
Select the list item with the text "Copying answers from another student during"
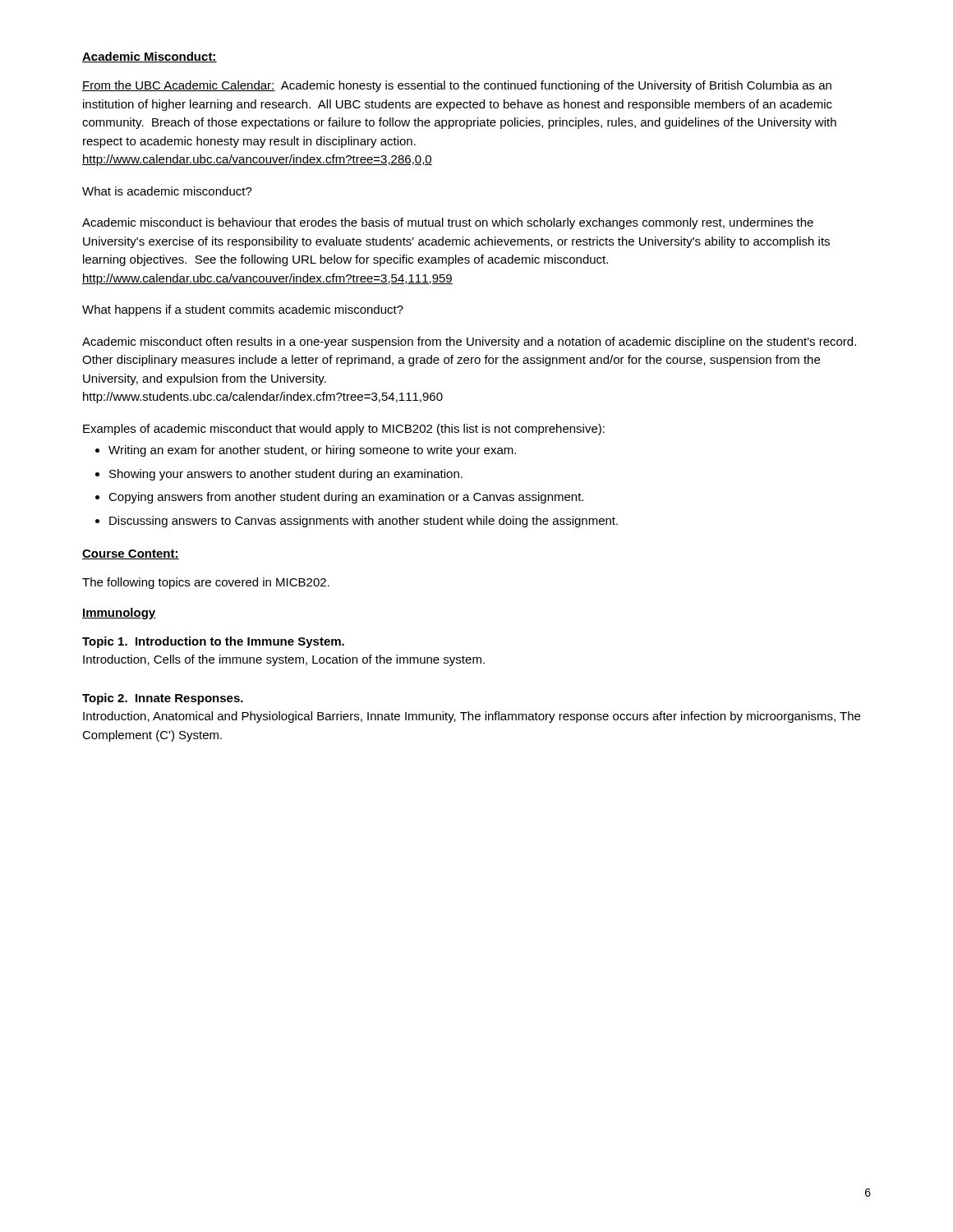pos(476,497)
